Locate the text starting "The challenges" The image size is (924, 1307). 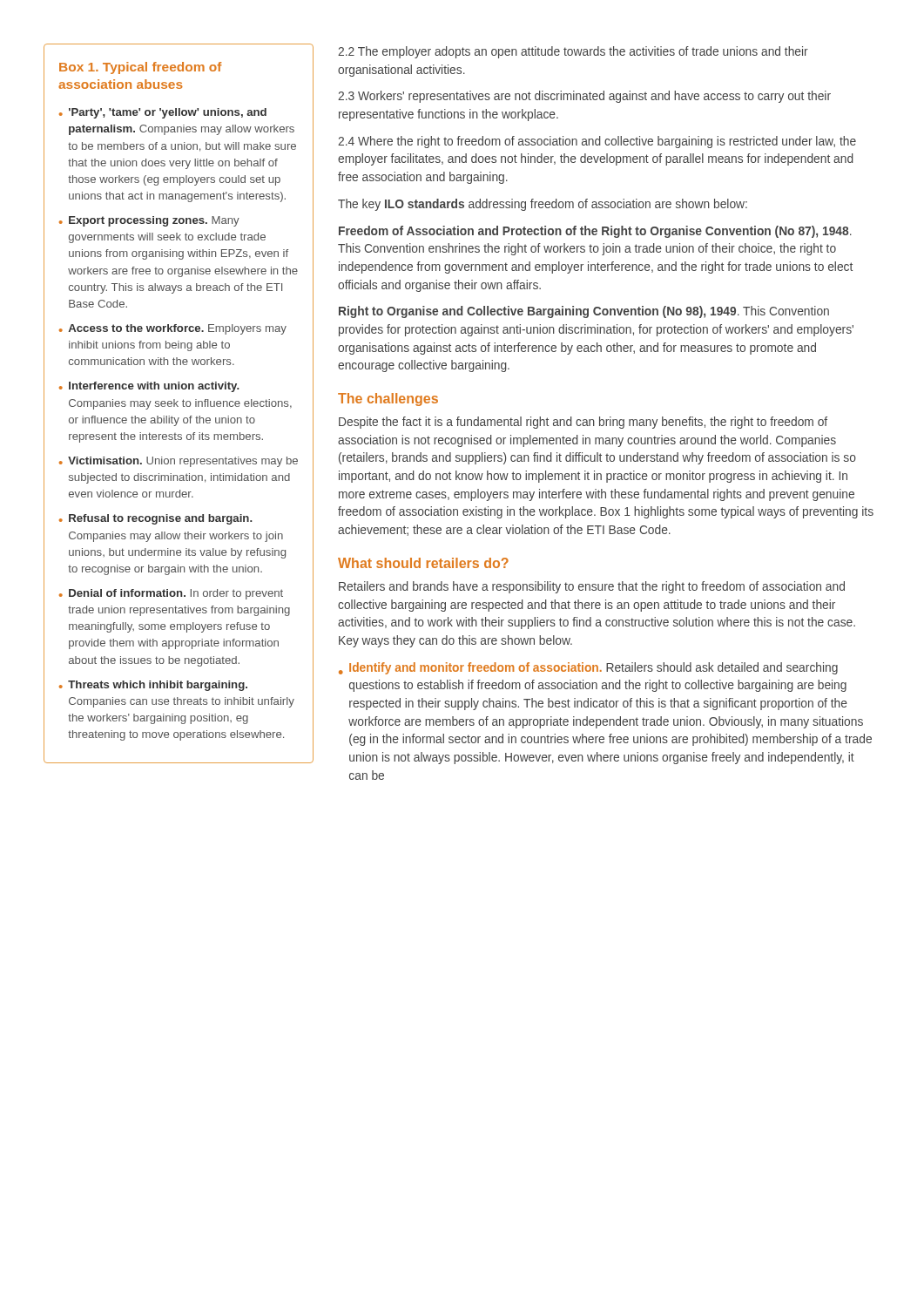[388, 399]
